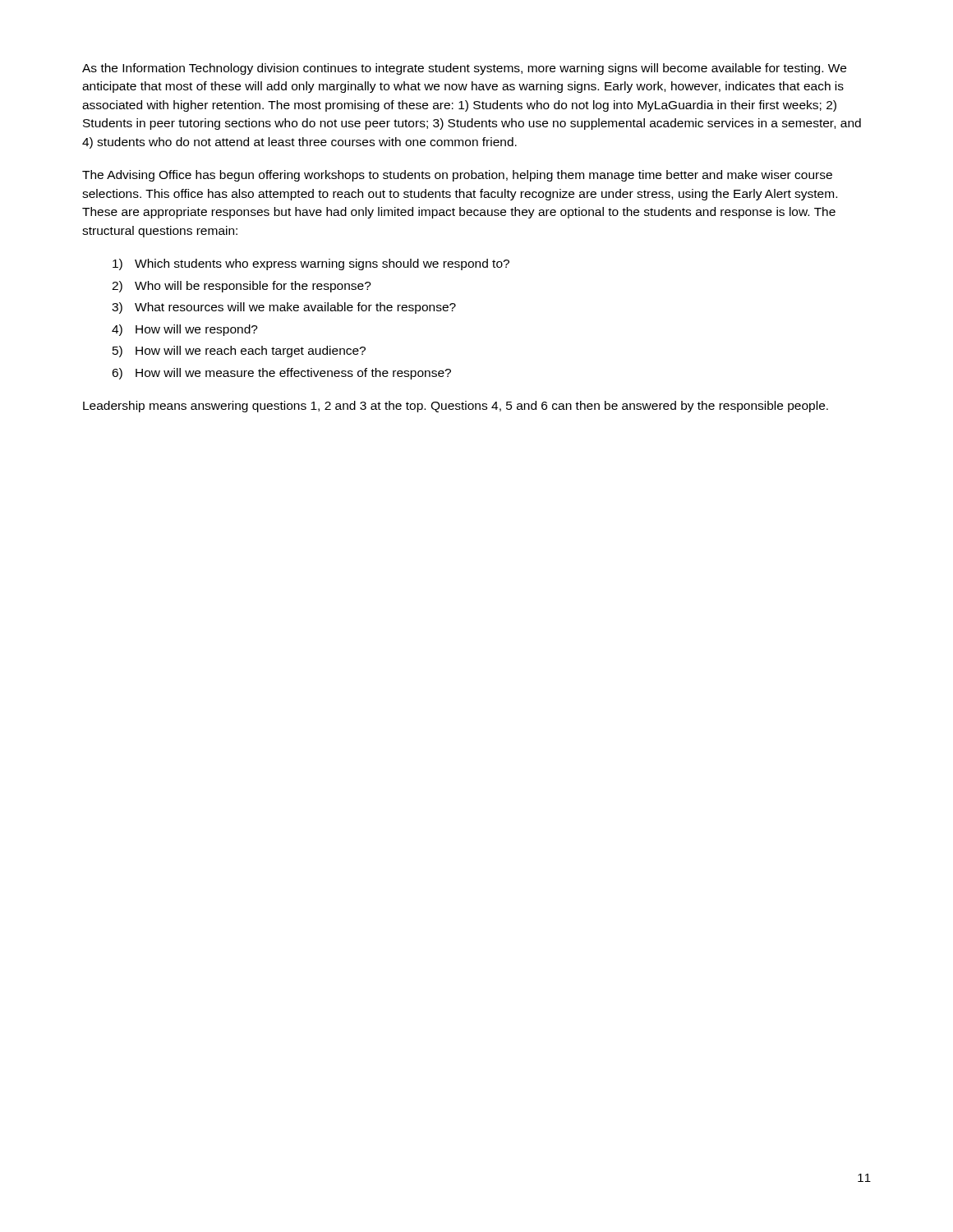The image size is (953, 1232).
Task: Locate the text block starting "The Advising Office has begun"
Action: click(x=460, y=202)
